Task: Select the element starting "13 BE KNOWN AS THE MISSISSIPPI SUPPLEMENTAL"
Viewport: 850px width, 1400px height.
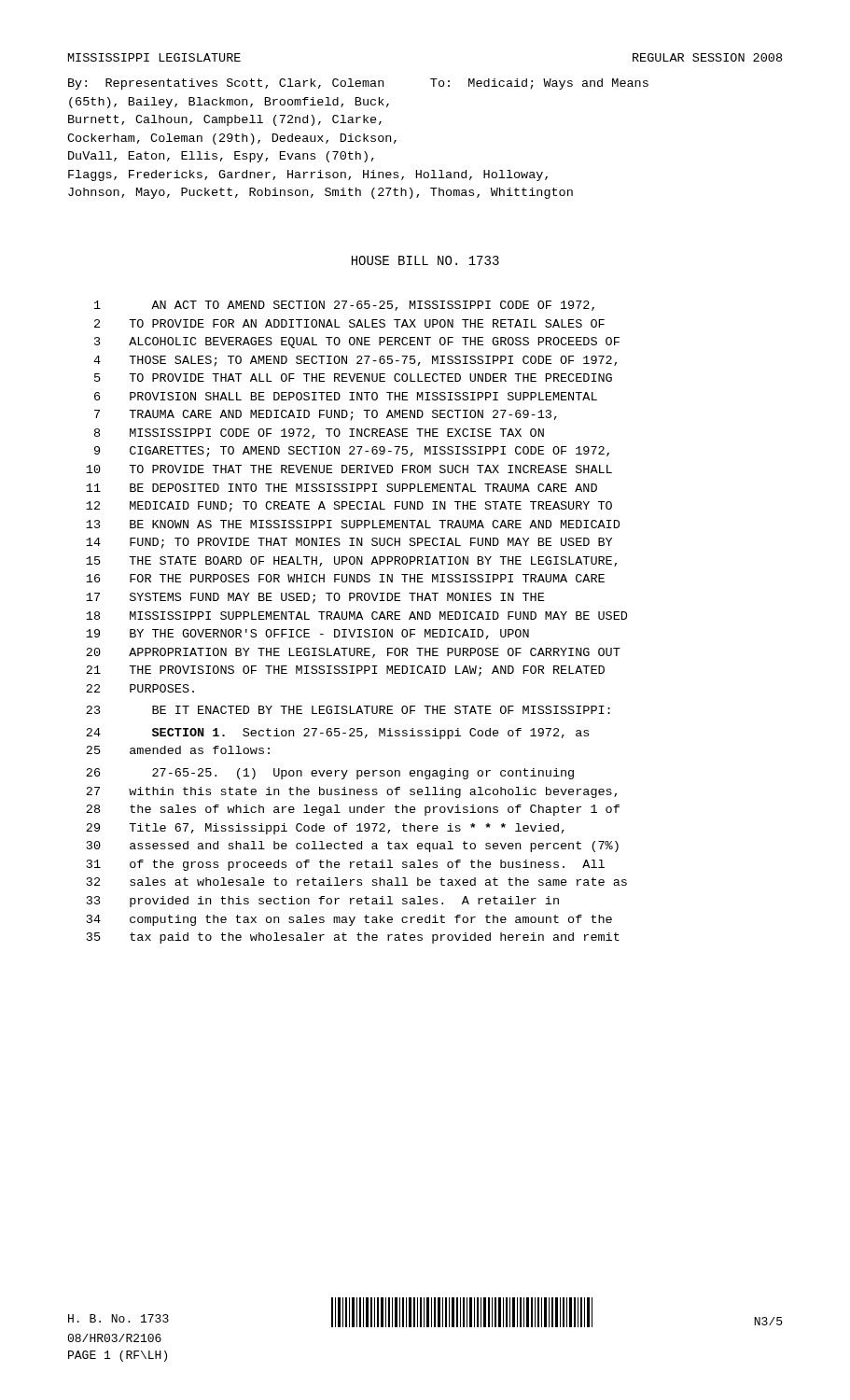Action: point(425,525)
